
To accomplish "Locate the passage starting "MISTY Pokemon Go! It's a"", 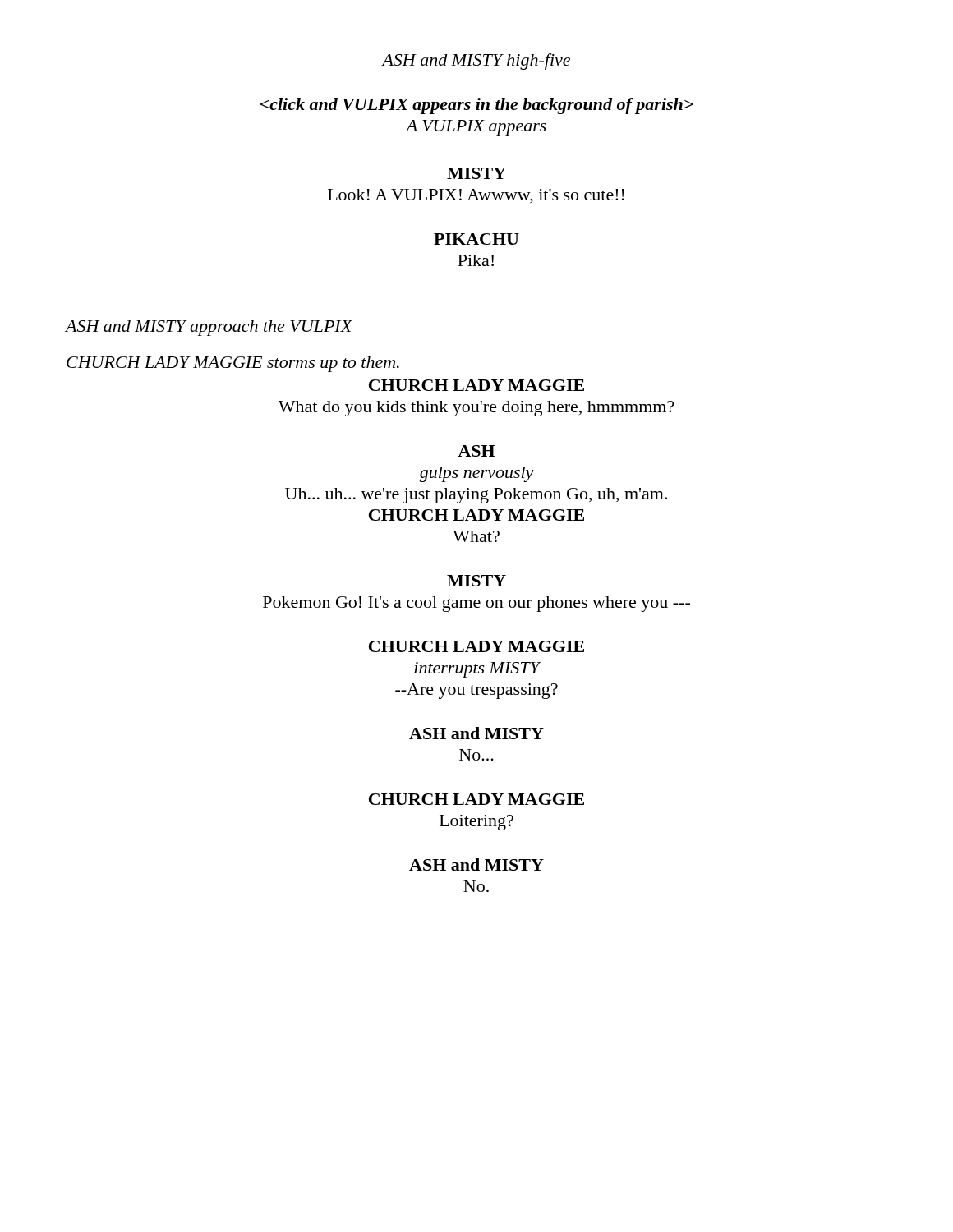I will click(476, 591).
